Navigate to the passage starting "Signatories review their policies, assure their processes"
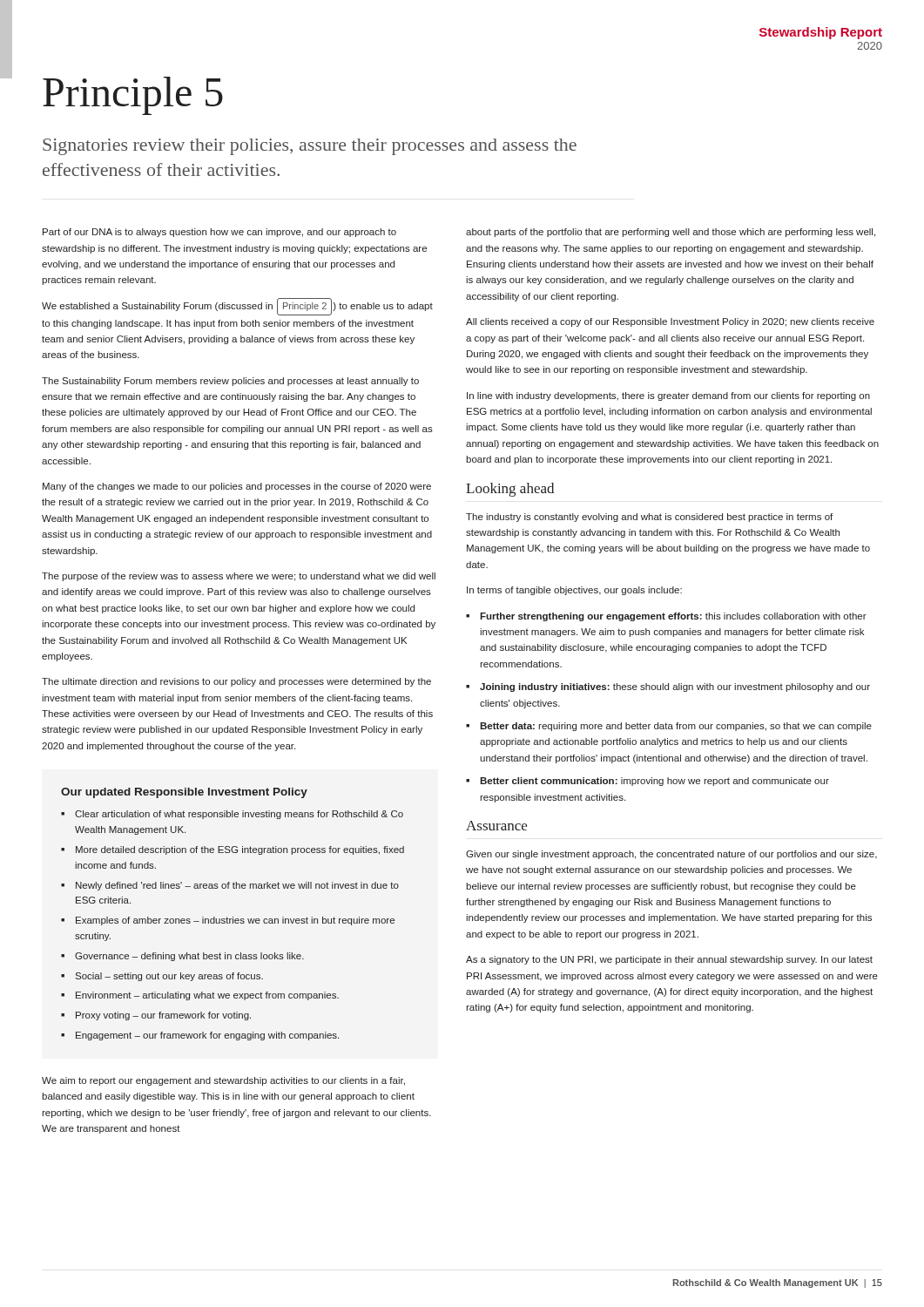The height and width of the screenshot is (1307, 924). click(x=310, y=147)
